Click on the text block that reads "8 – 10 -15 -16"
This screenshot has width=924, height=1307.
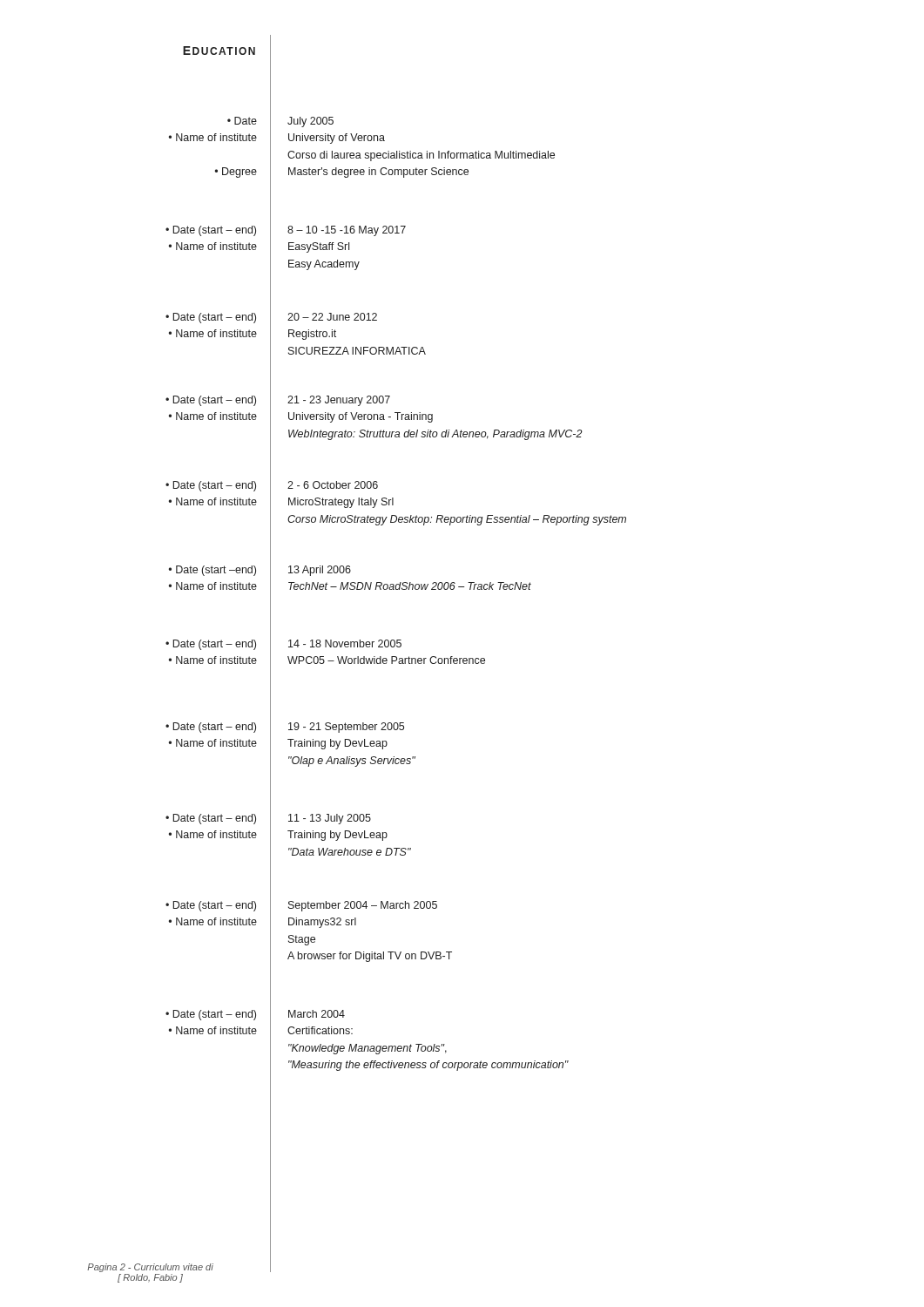pos(347,247)
